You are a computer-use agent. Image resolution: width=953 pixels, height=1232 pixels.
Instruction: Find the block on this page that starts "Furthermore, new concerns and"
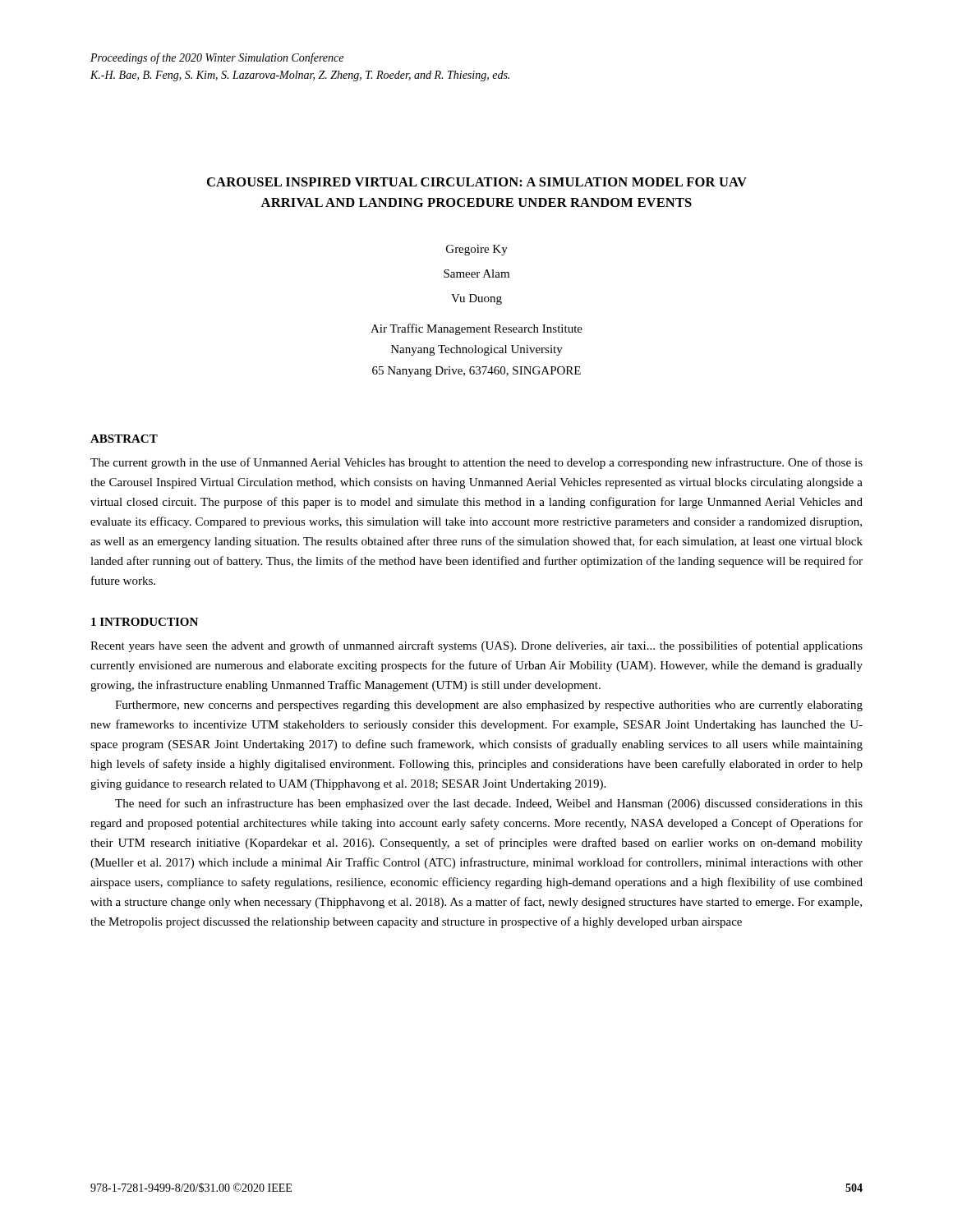coord(476,744)
